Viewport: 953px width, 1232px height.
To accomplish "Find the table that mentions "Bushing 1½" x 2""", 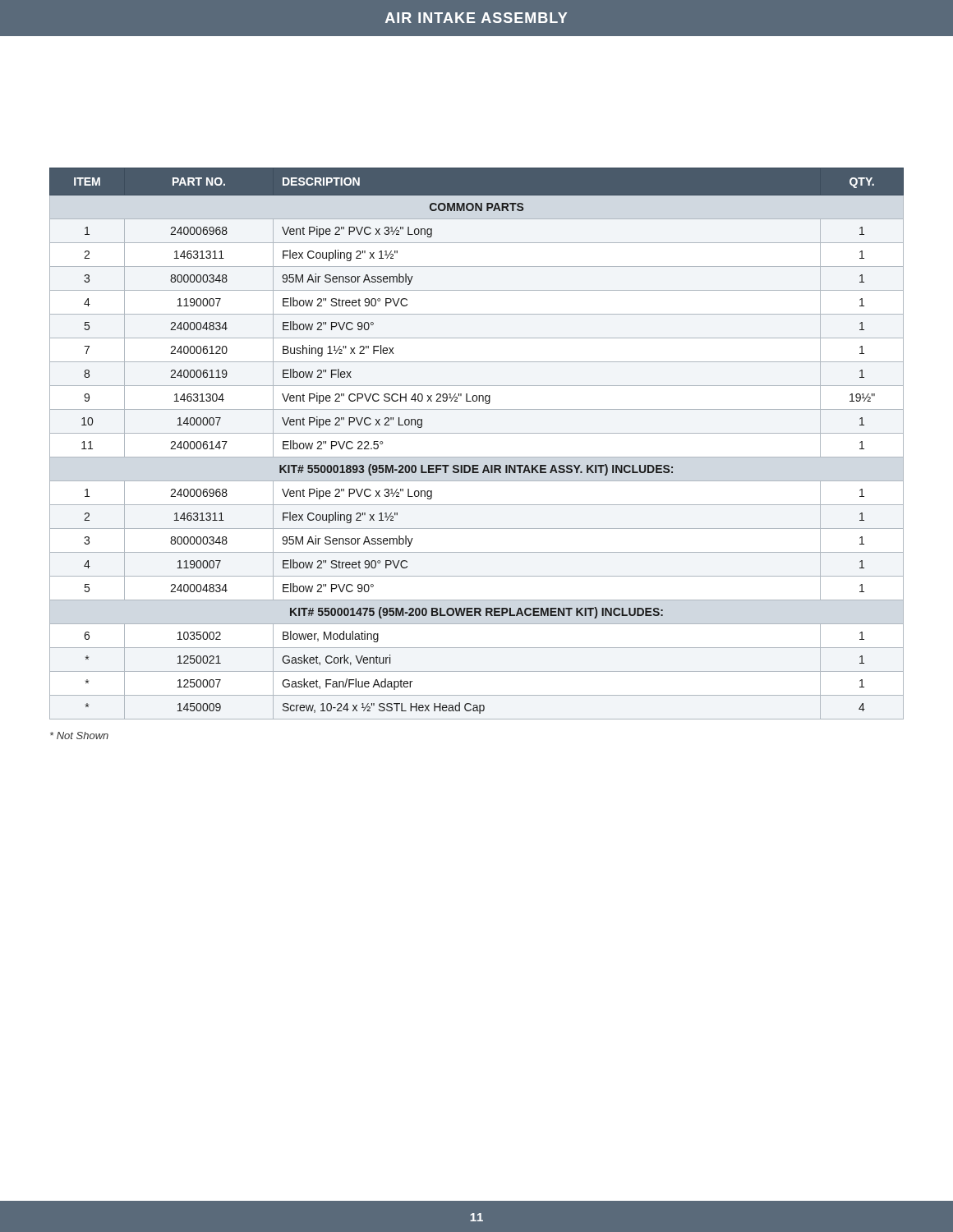I will point(476,444).
